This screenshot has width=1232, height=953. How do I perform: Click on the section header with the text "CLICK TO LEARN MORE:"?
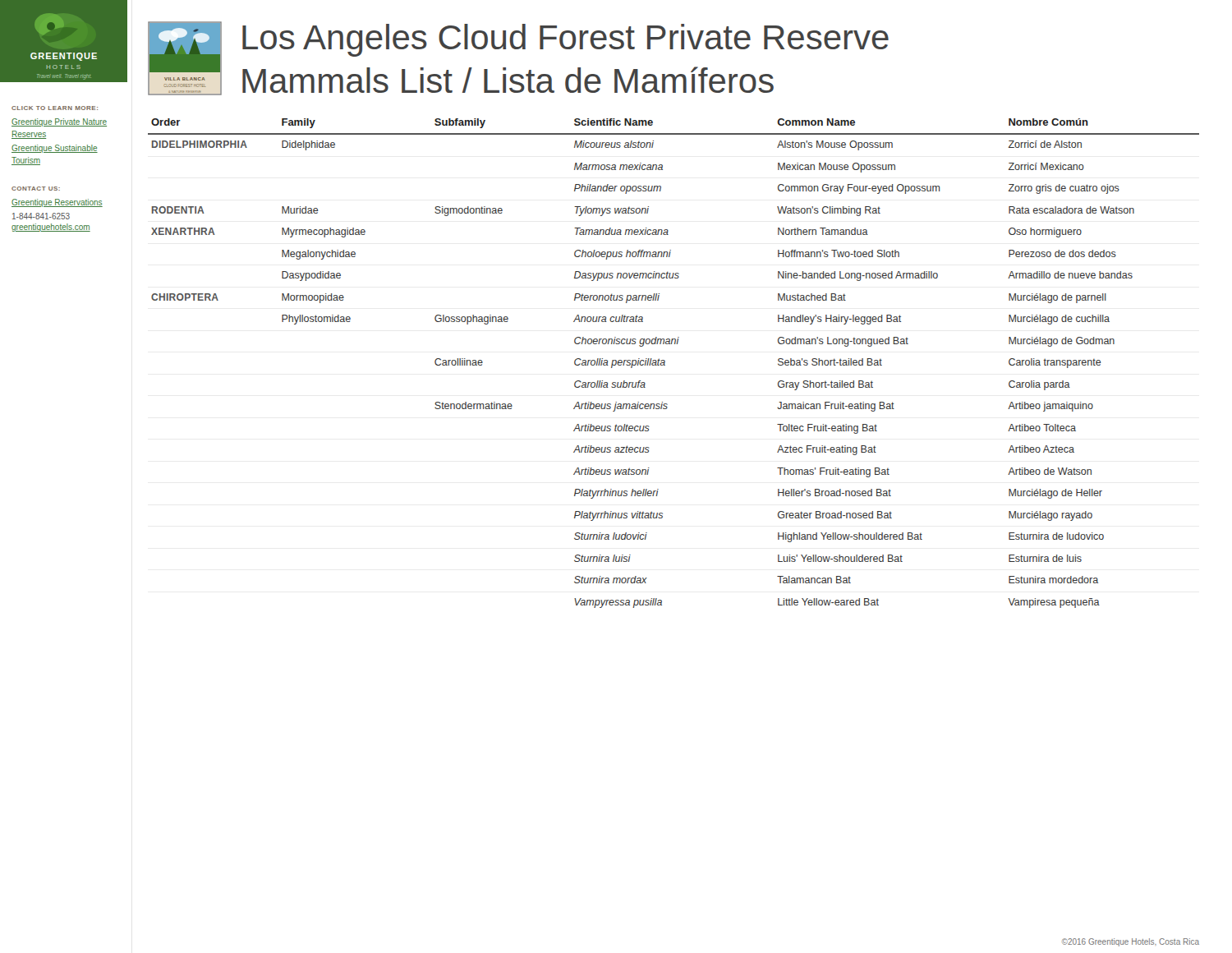pyautogui.click(x=55, y=108)
